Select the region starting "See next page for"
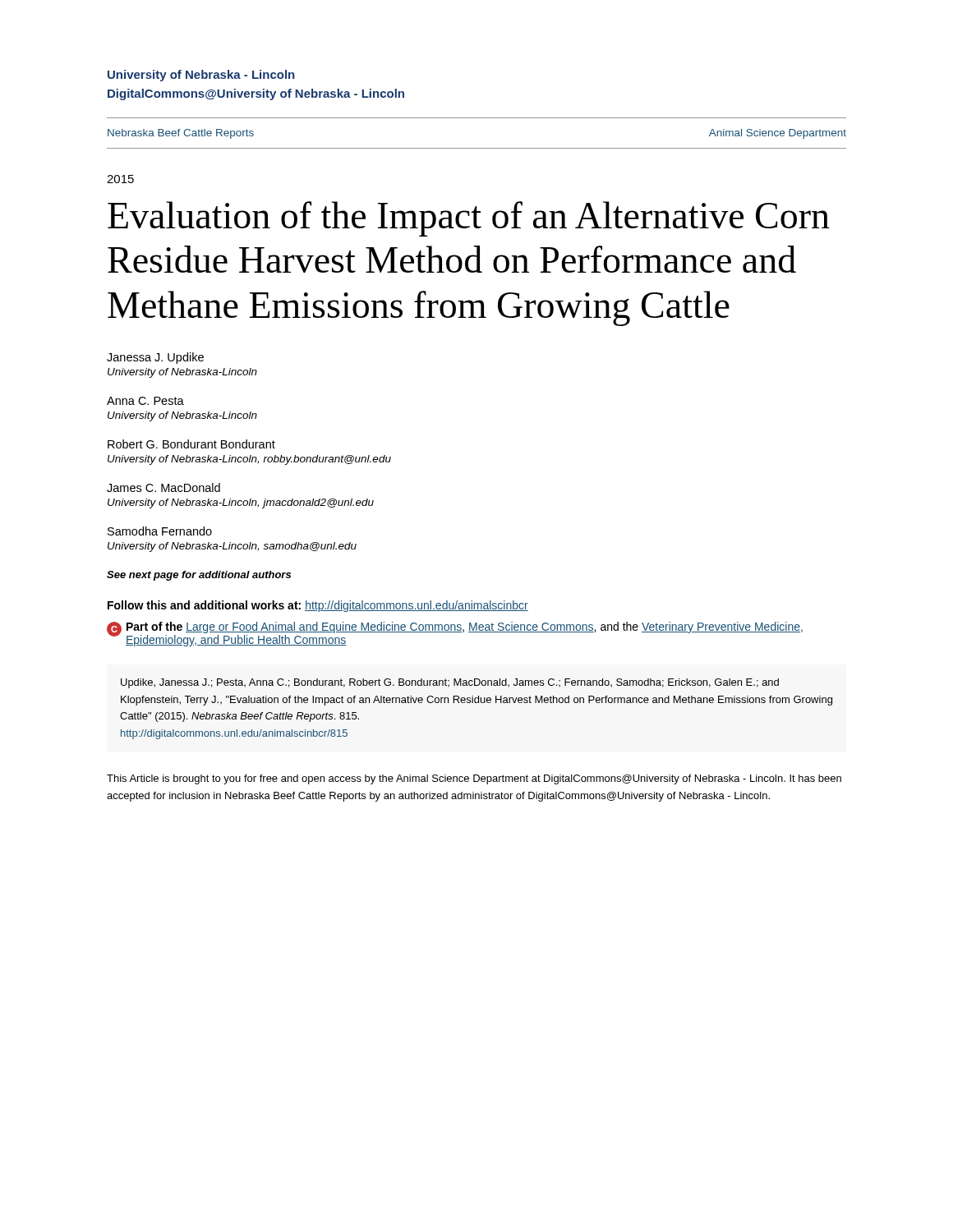This screenshot has width=953, height=1232. (199, 574)
